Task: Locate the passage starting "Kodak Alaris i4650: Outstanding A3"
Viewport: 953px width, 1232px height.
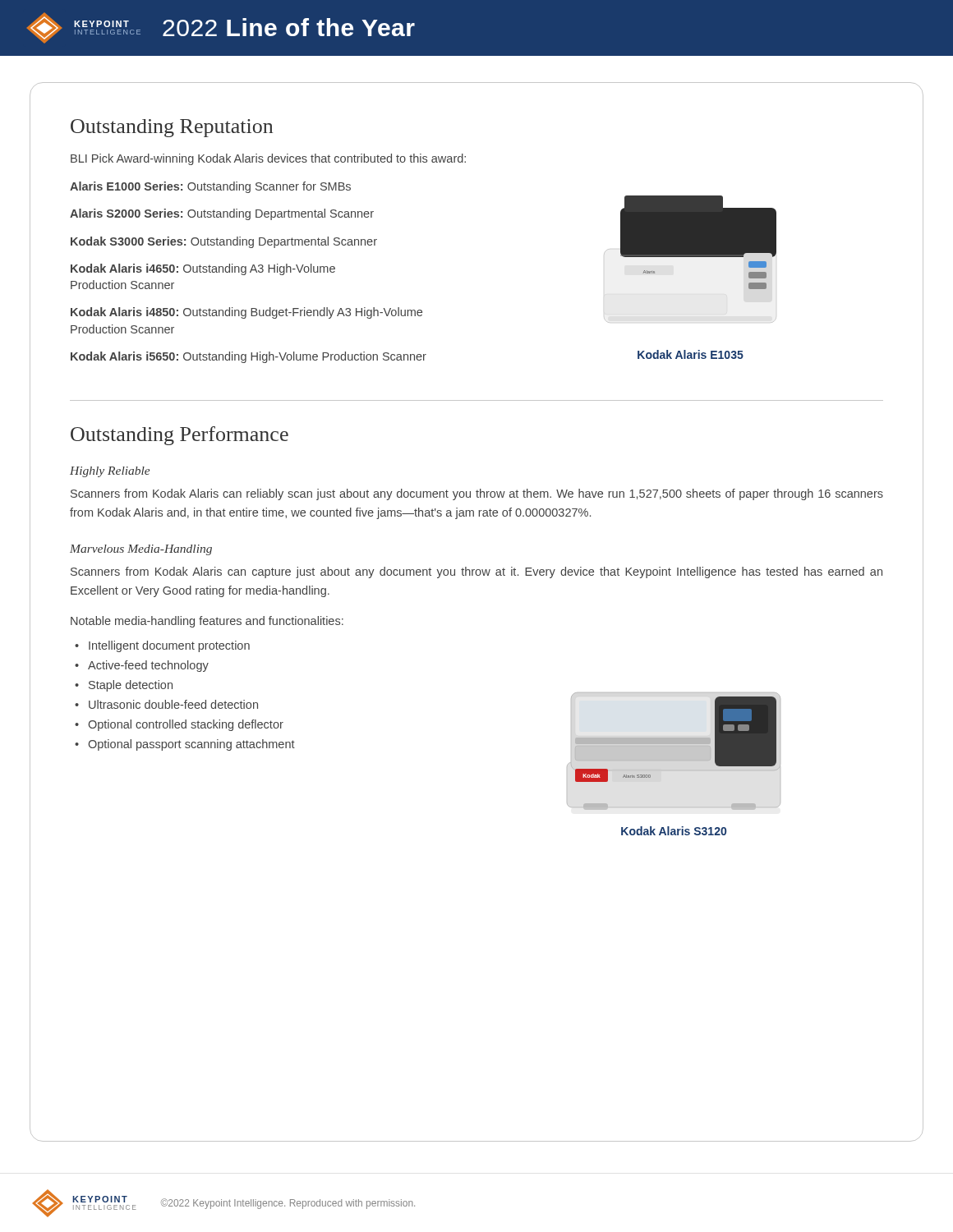Action: [x=203, y=277]
